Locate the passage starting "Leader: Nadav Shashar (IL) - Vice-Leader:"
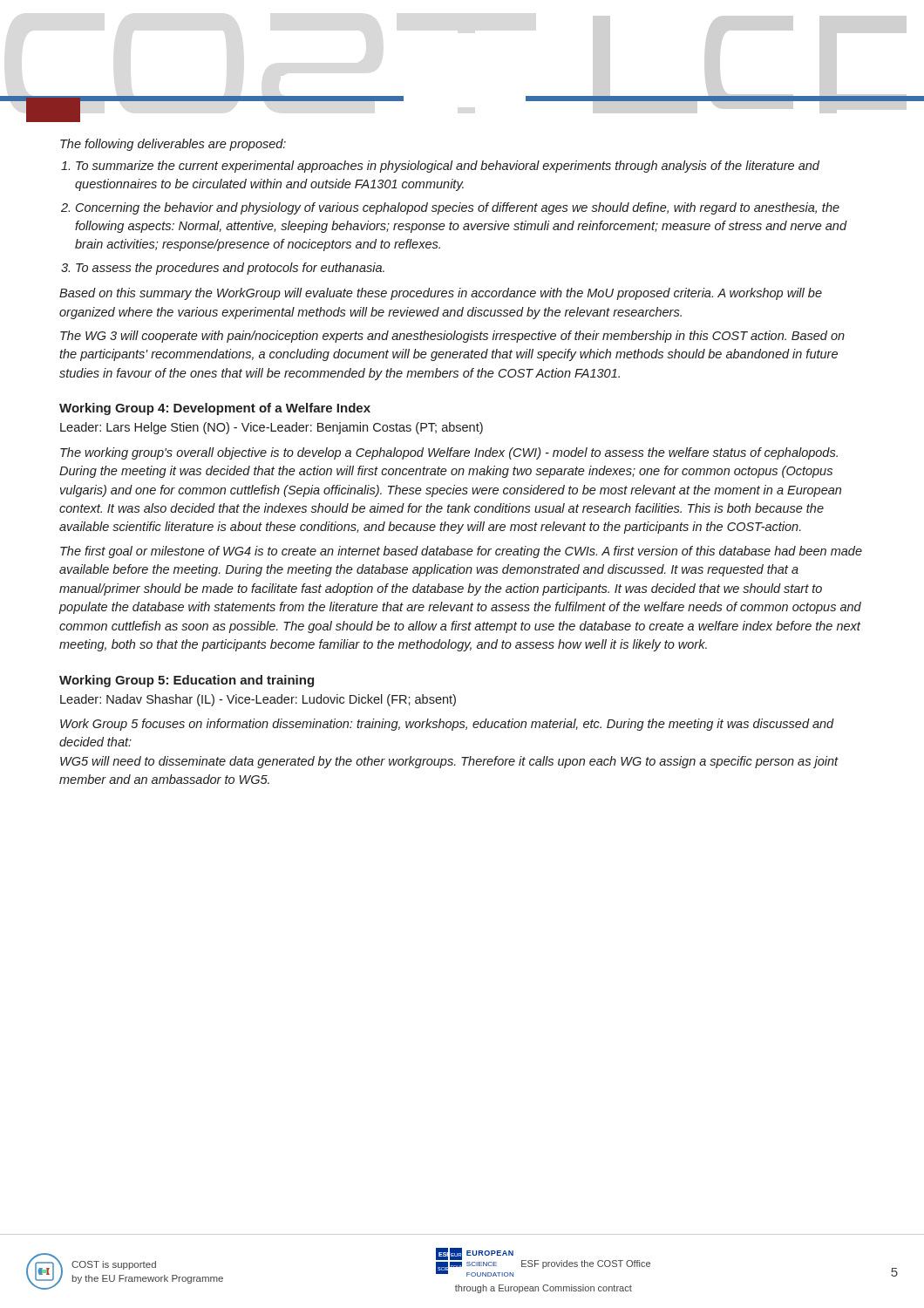 [x=258, y=699]
